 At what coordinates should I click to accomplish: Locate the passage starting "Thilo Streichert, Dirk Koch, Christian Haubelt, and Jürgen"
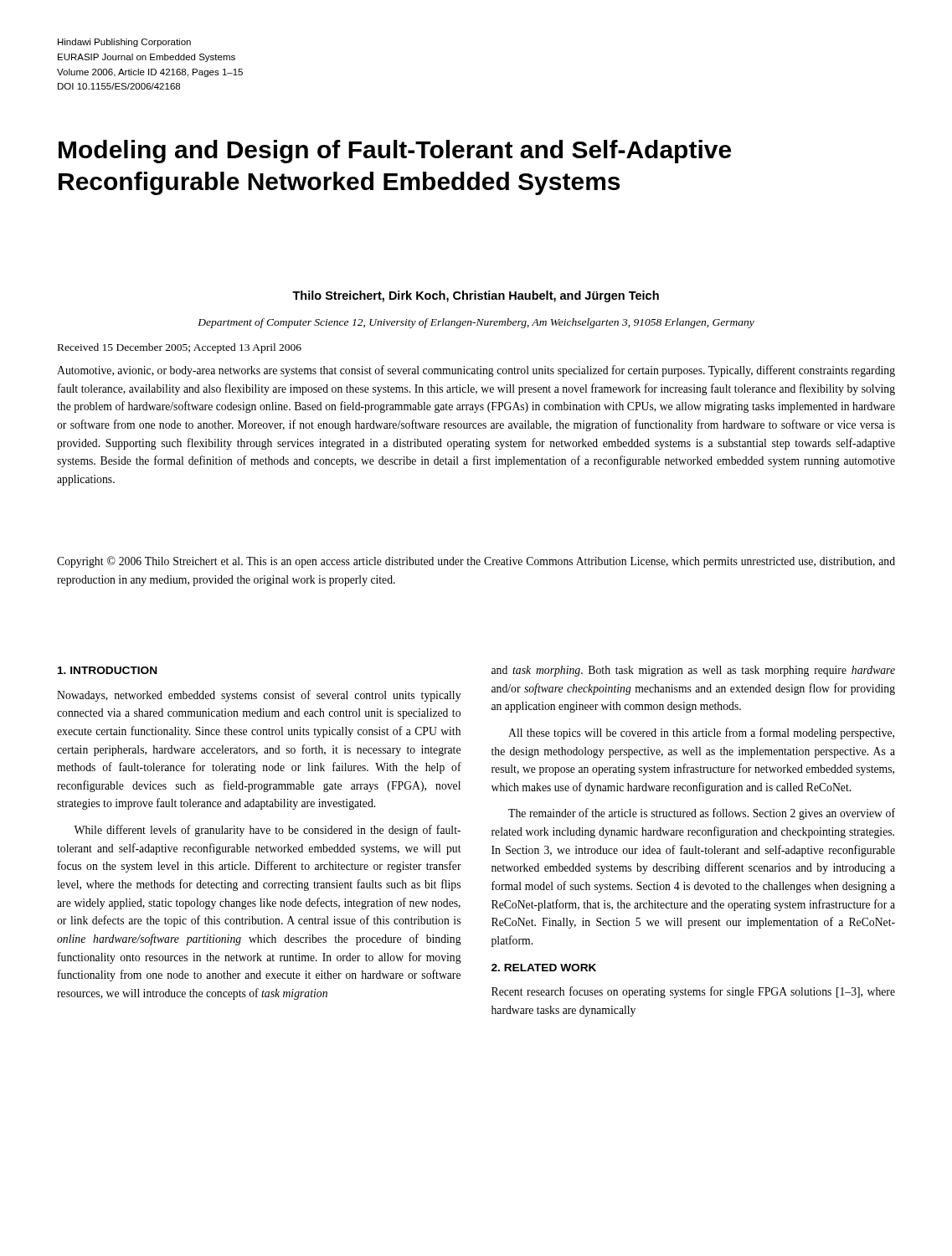(x=476, y=296)
